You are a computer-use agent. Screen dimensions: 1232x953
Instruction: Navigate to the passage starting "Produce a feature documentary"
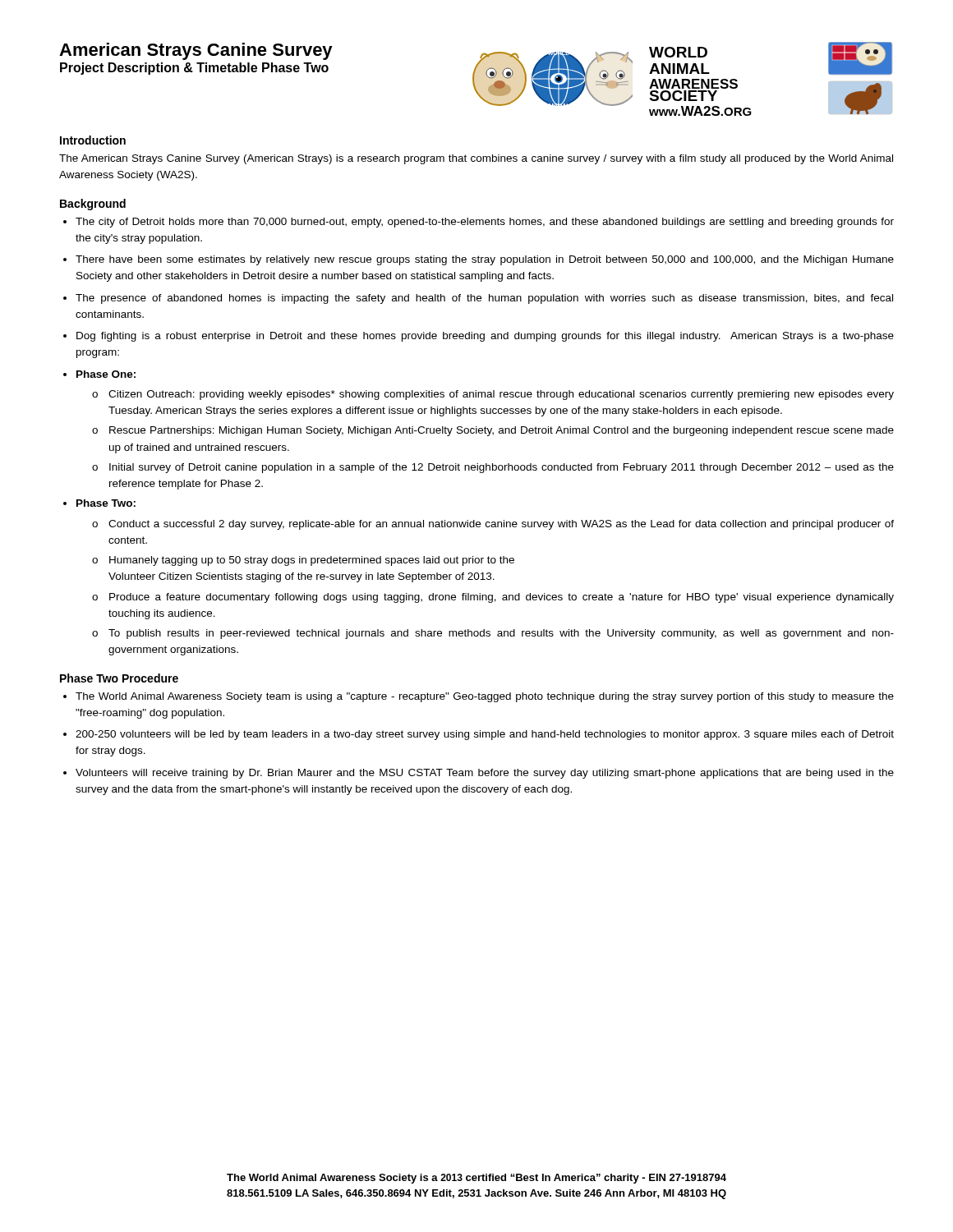tap(501, 605)
